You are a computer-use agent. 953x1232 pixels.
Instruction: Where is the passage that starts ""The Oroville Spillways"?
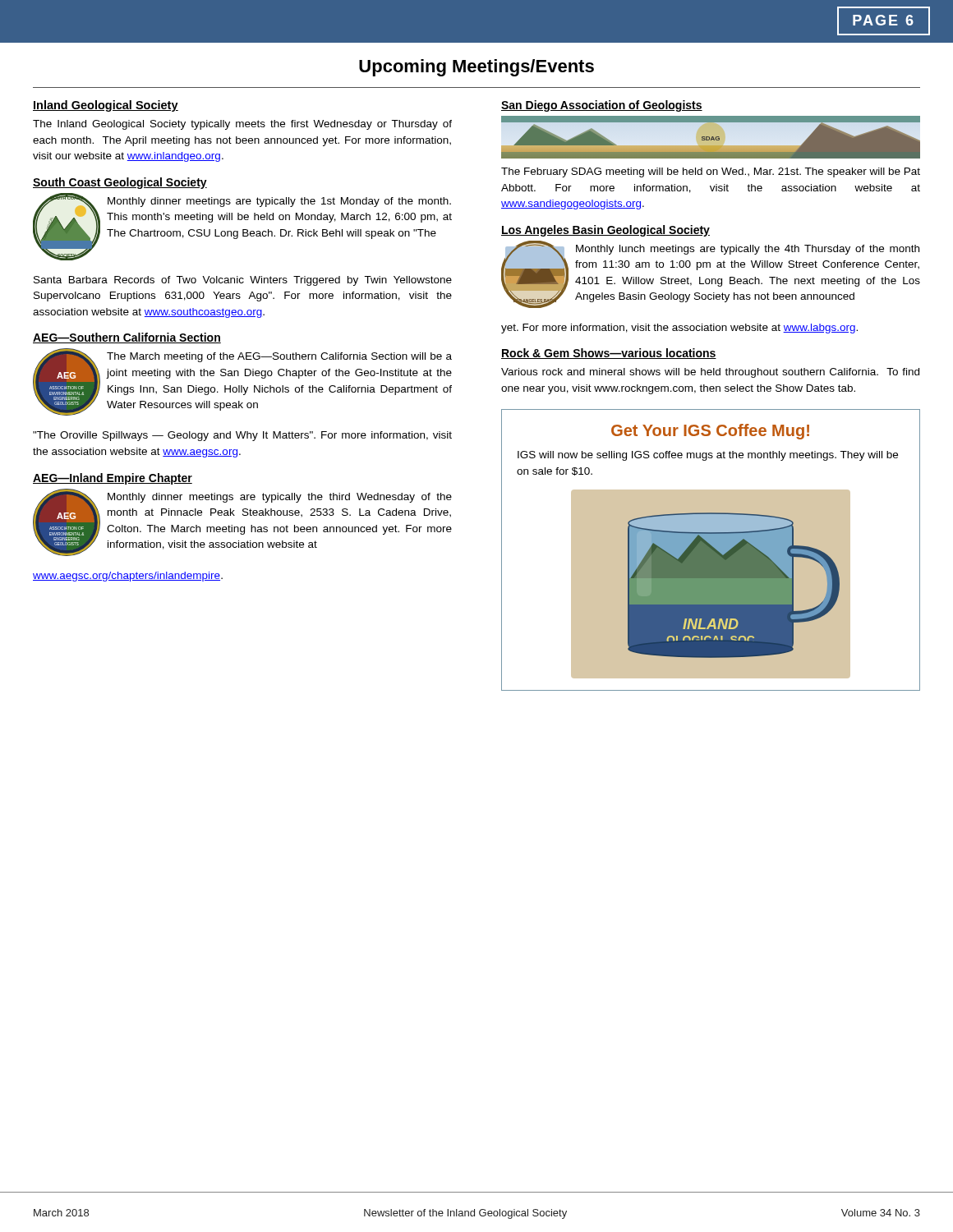click(x=242, y=443)
